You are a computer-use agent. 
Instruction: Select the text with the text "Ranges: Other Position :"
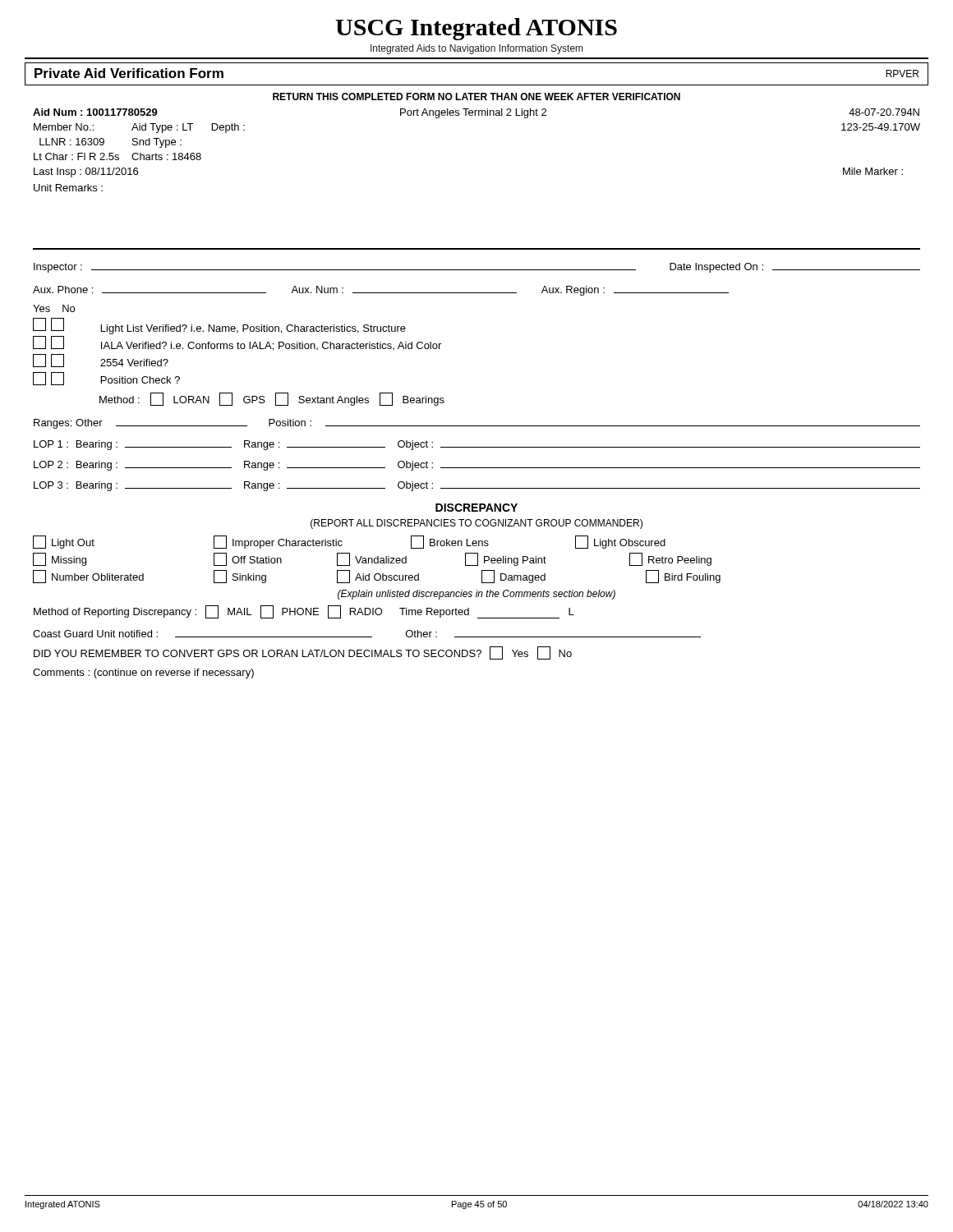[476, 421]
